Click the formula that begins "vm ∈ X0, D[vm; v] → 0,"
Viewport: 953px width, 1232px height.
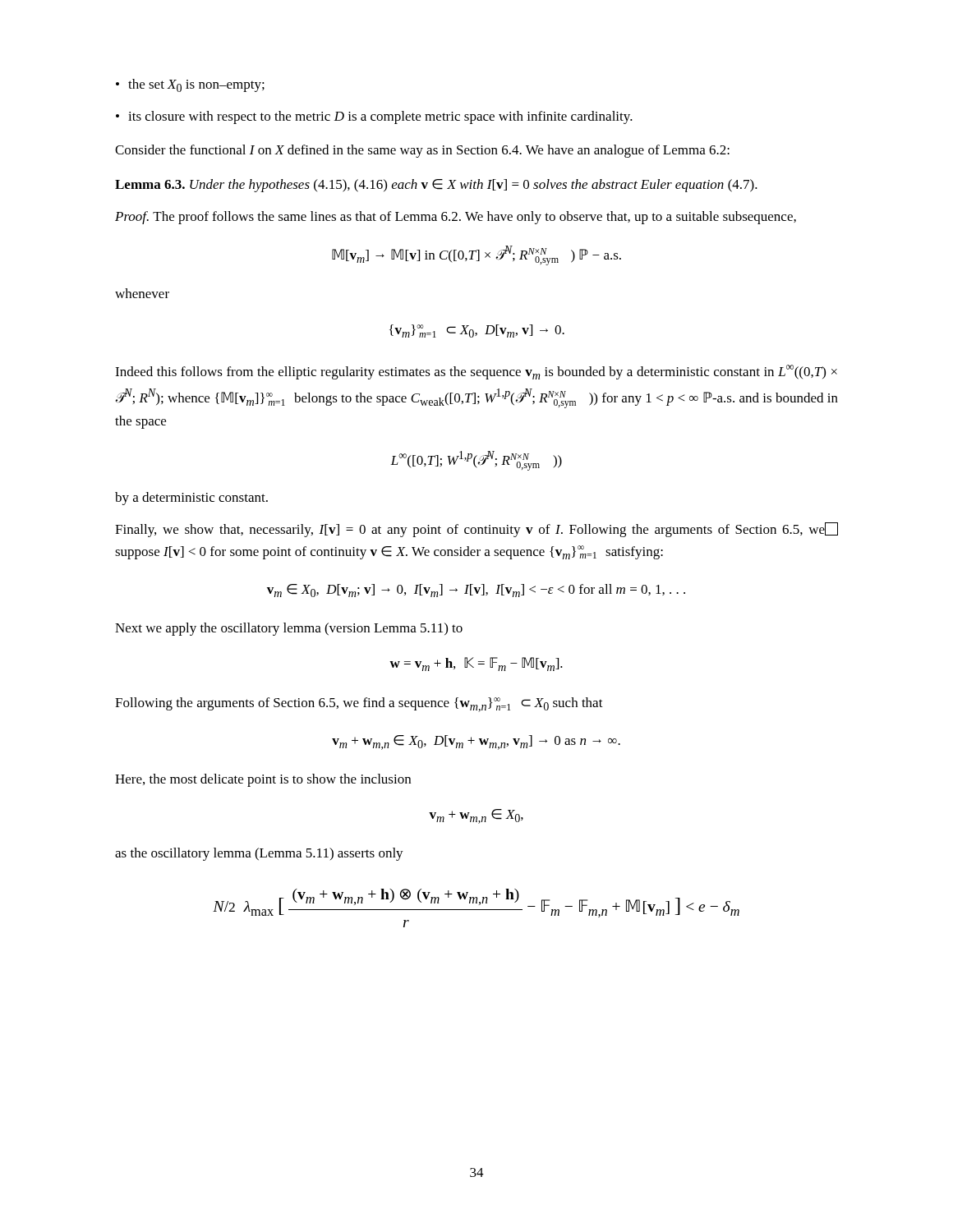[x=476, y=591]
